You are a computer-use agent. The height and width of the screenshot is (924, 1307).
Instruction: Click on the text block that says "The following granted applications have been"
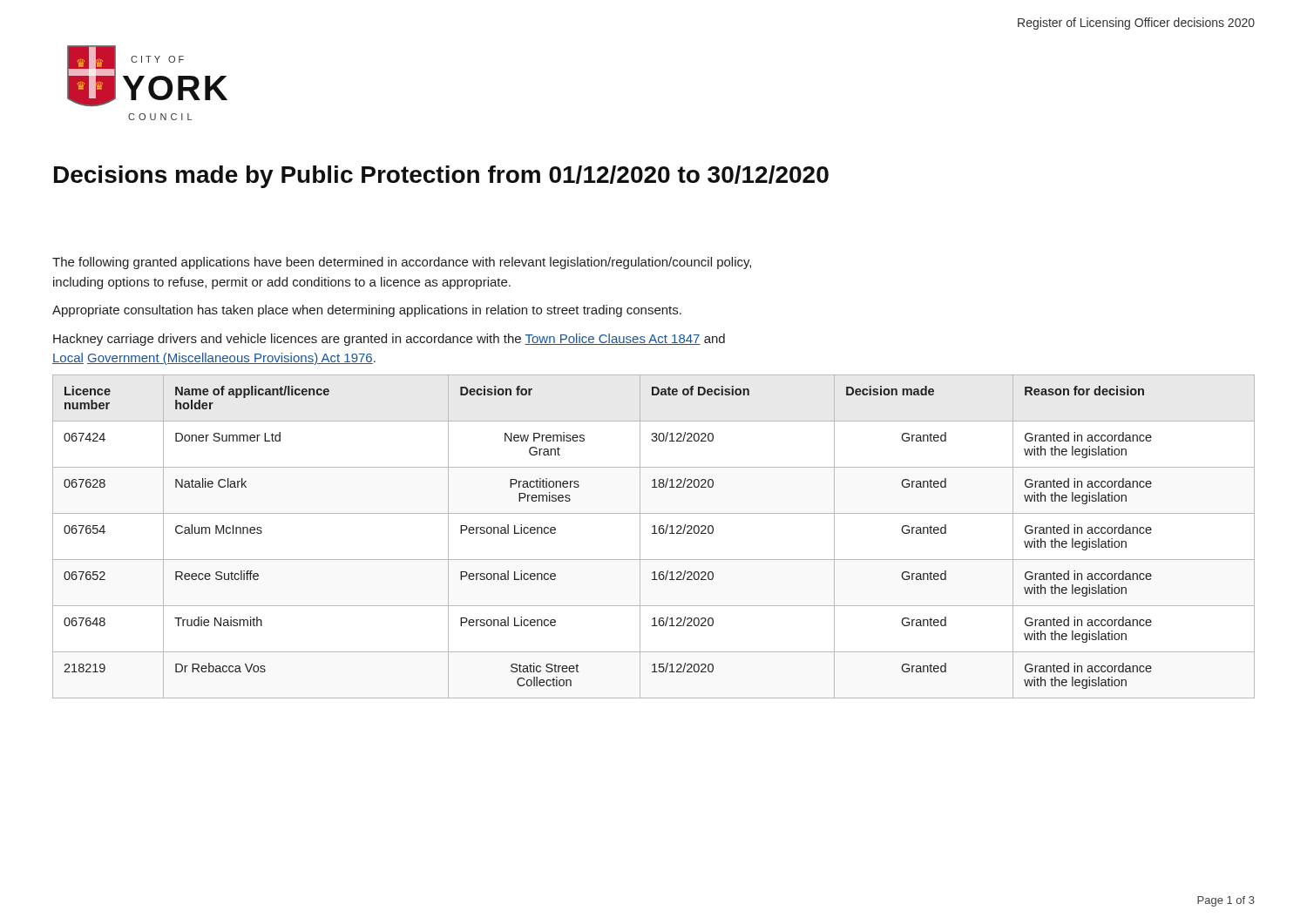pos(654,272)
